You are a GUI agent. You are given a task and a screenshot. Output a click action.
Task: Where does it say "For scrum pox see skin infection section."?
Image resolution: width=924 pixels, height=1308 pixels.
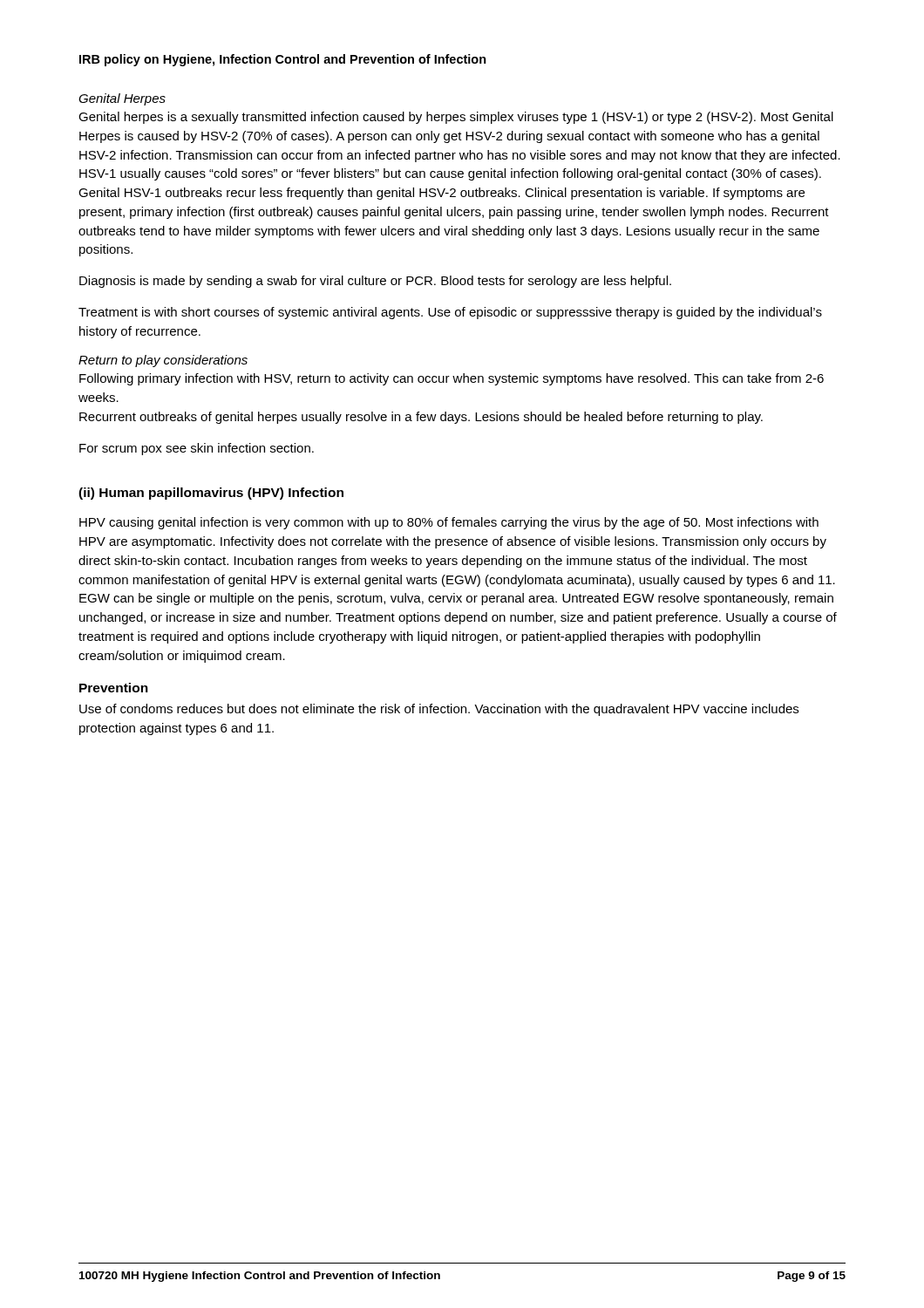tap(197, 447)
